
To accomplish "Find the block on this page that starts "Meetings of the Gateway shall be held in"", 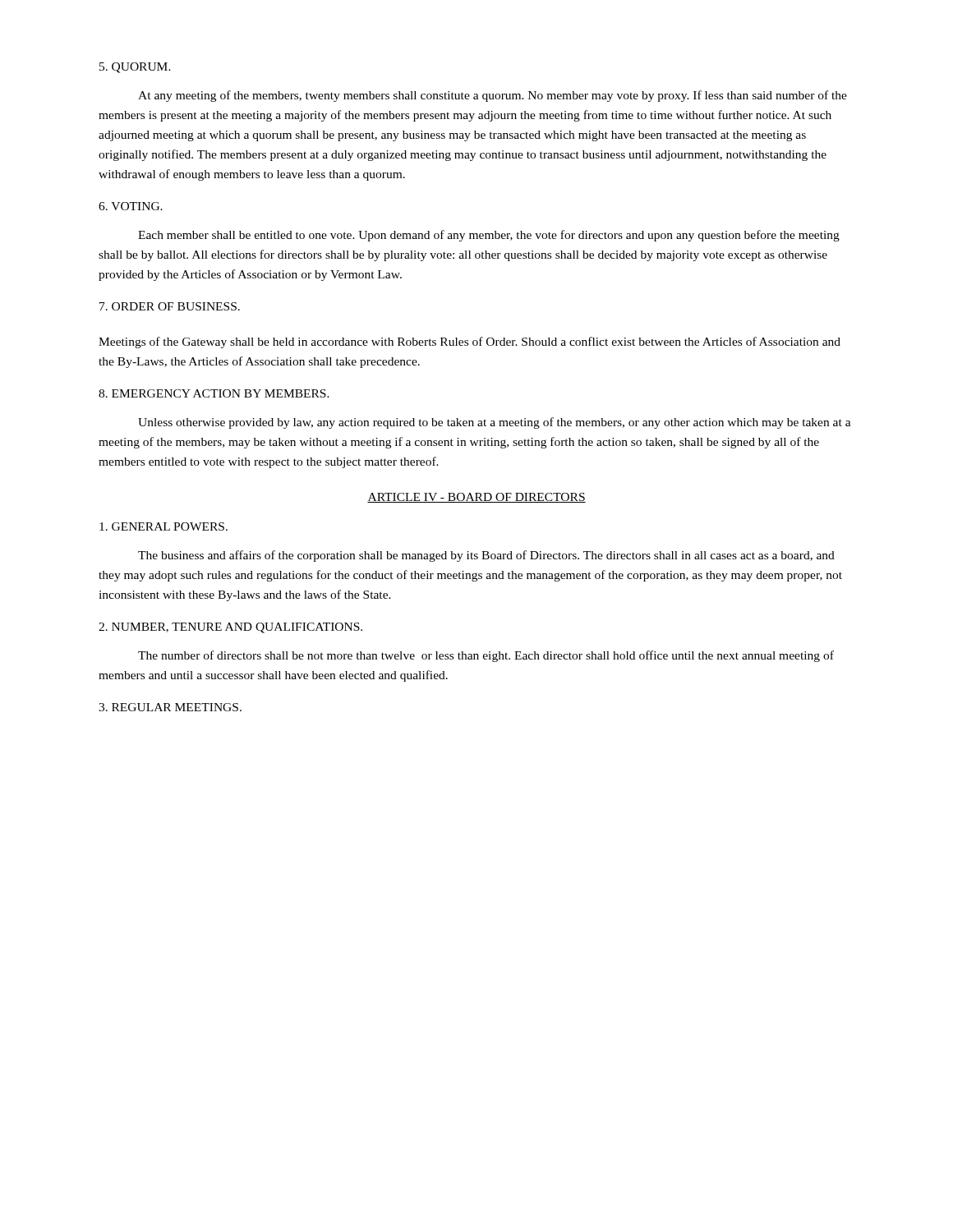I will pyautogui.click(x=470, y=351).
